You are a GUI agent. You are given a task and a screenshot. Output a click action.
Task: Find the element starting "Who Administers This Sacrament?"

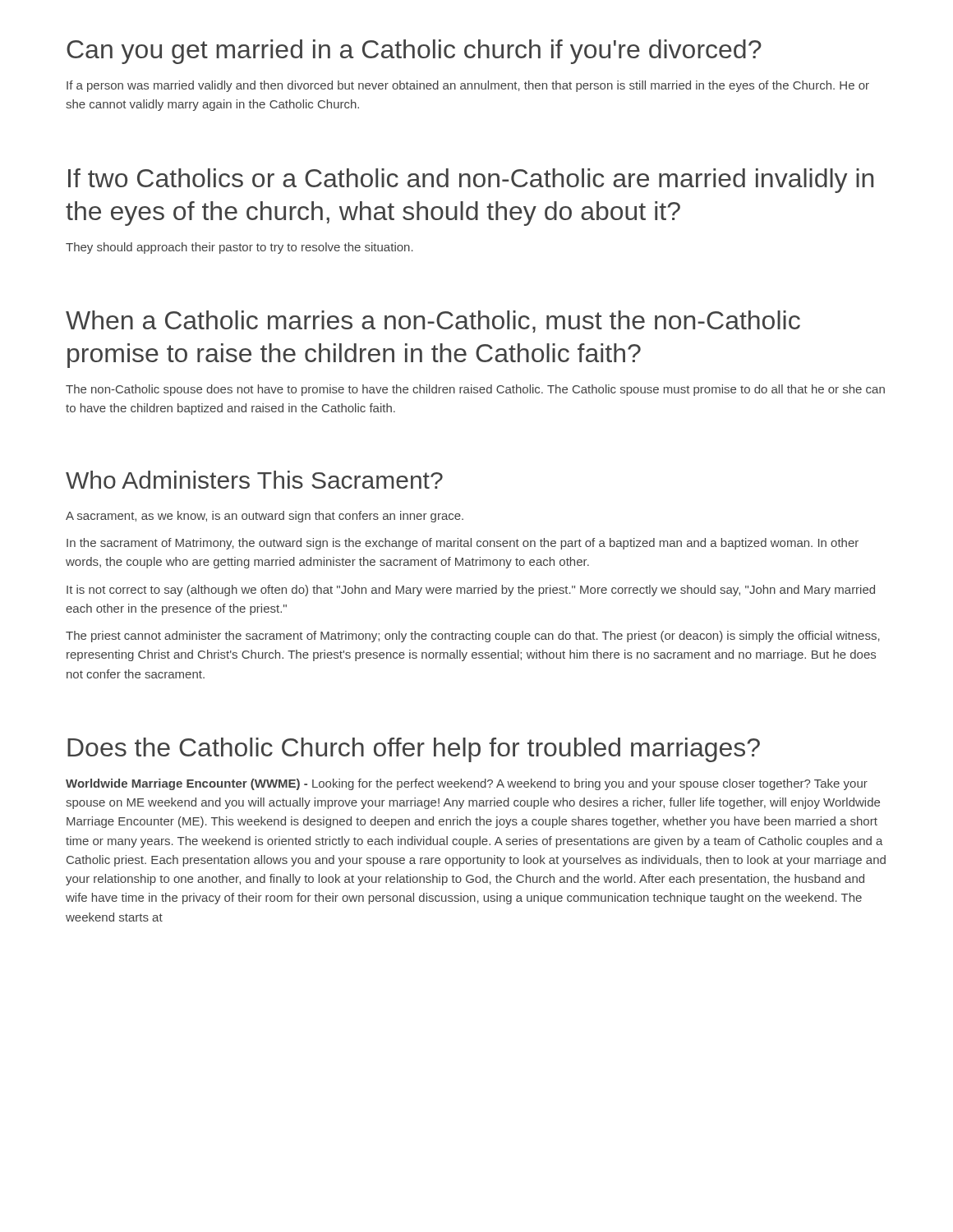click(255, 480)
